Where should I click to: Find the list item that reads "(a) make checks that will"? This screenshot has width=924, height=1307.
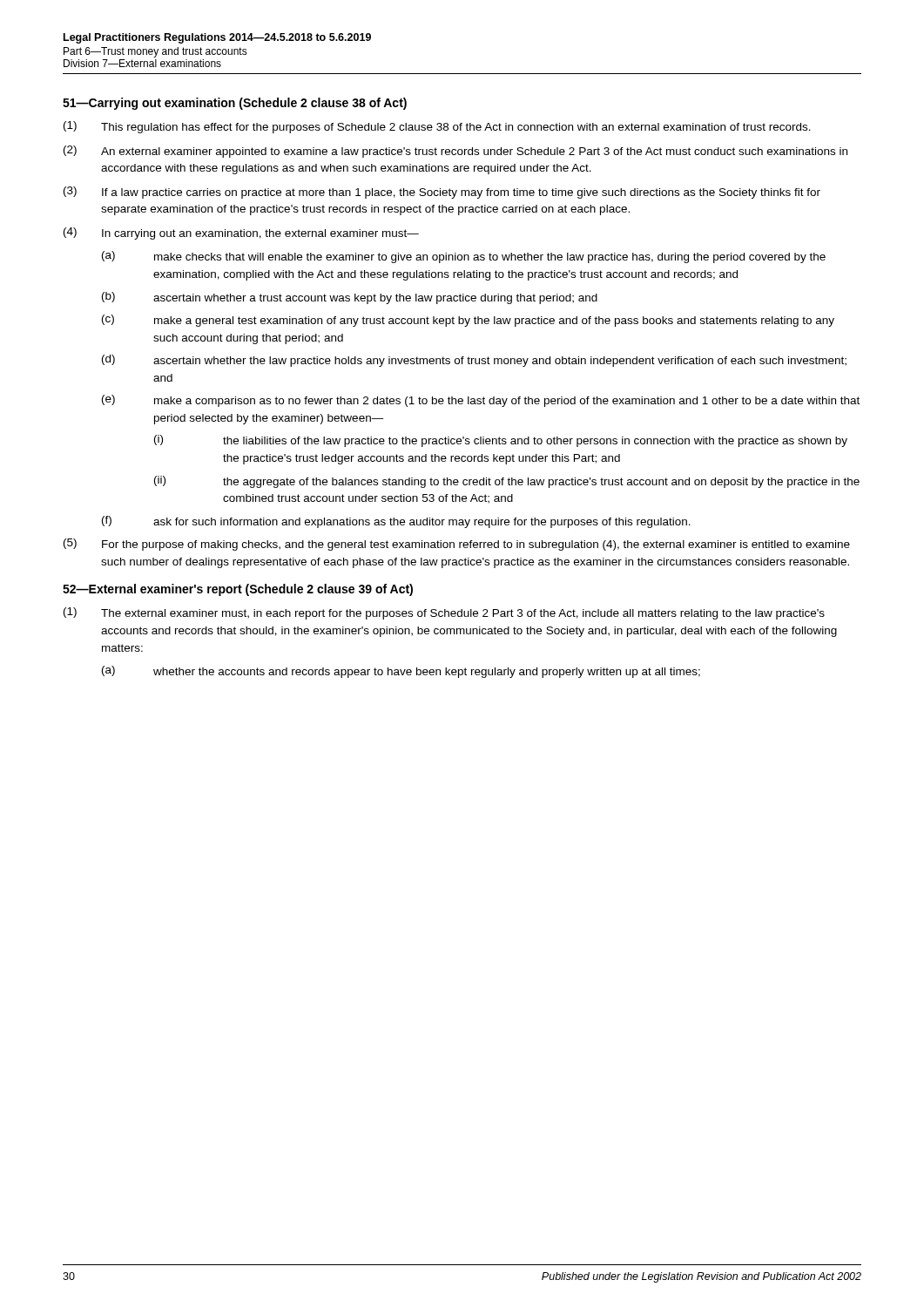point(481,266)
